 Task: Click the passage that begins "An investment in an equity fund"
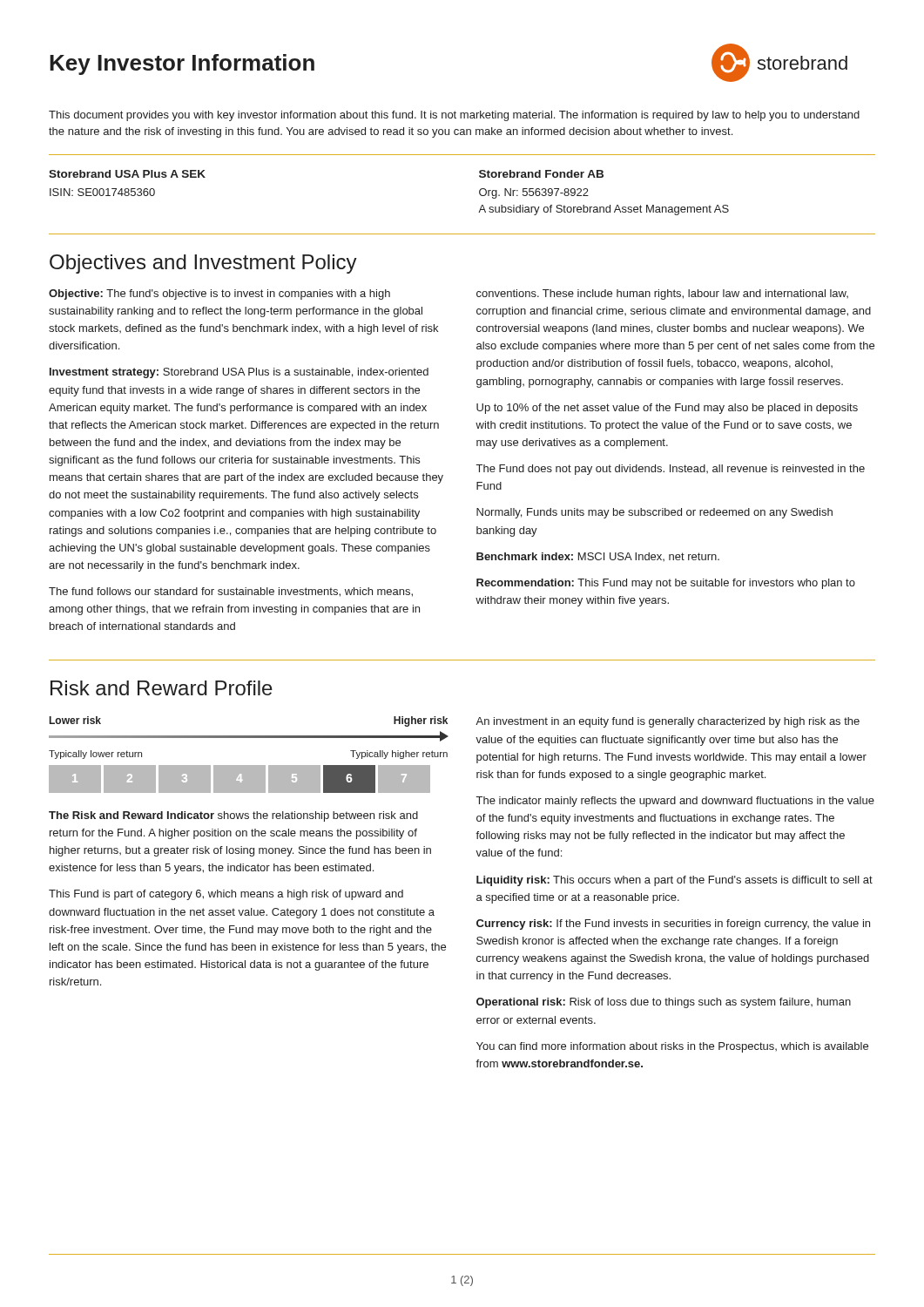pos(676,893)
